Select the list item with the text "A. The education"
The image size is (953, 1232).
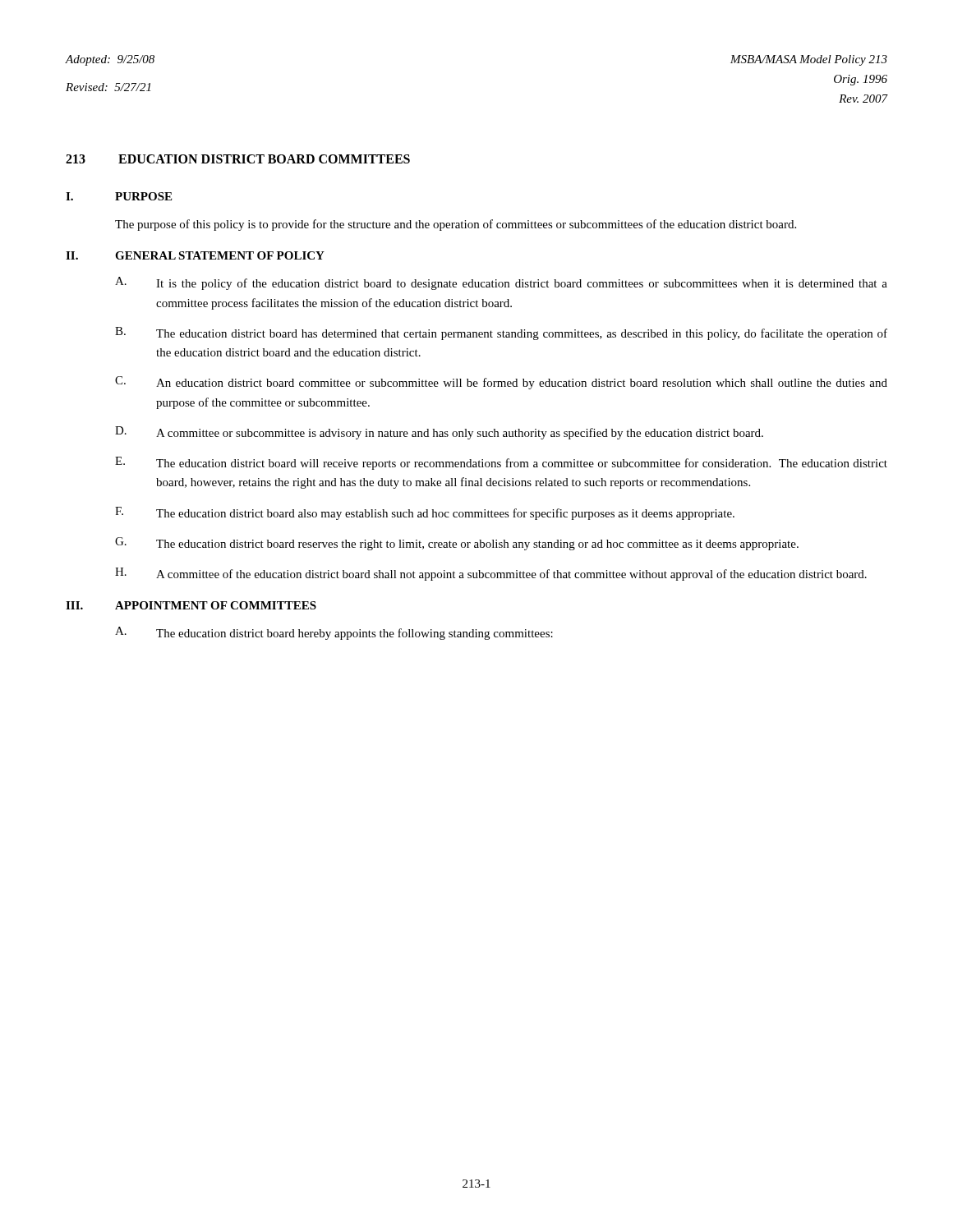(501, 634)
